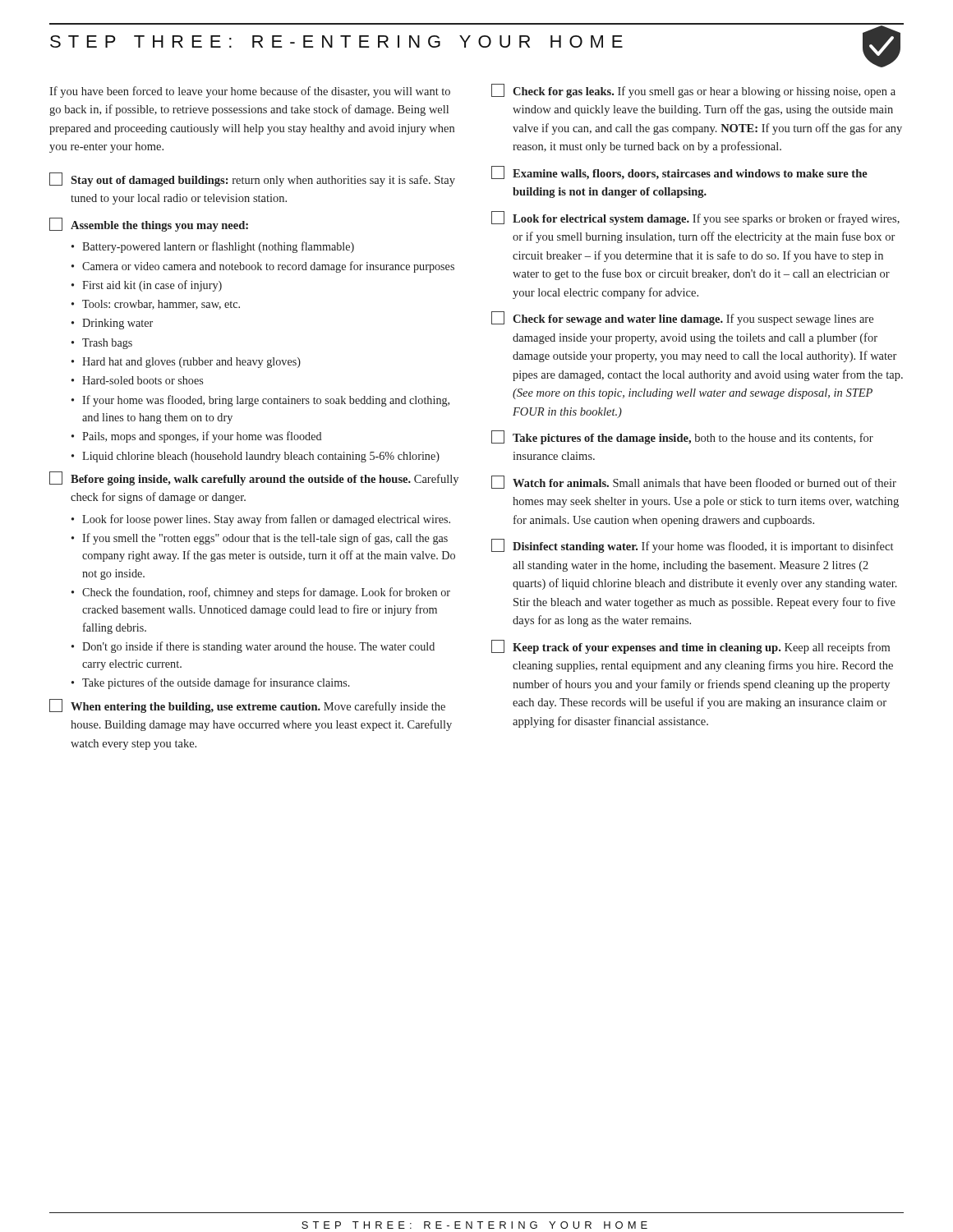Find the block starting "When entering the building, use extreme caution."
This screenshot has height=1232, width=953.
255,725
